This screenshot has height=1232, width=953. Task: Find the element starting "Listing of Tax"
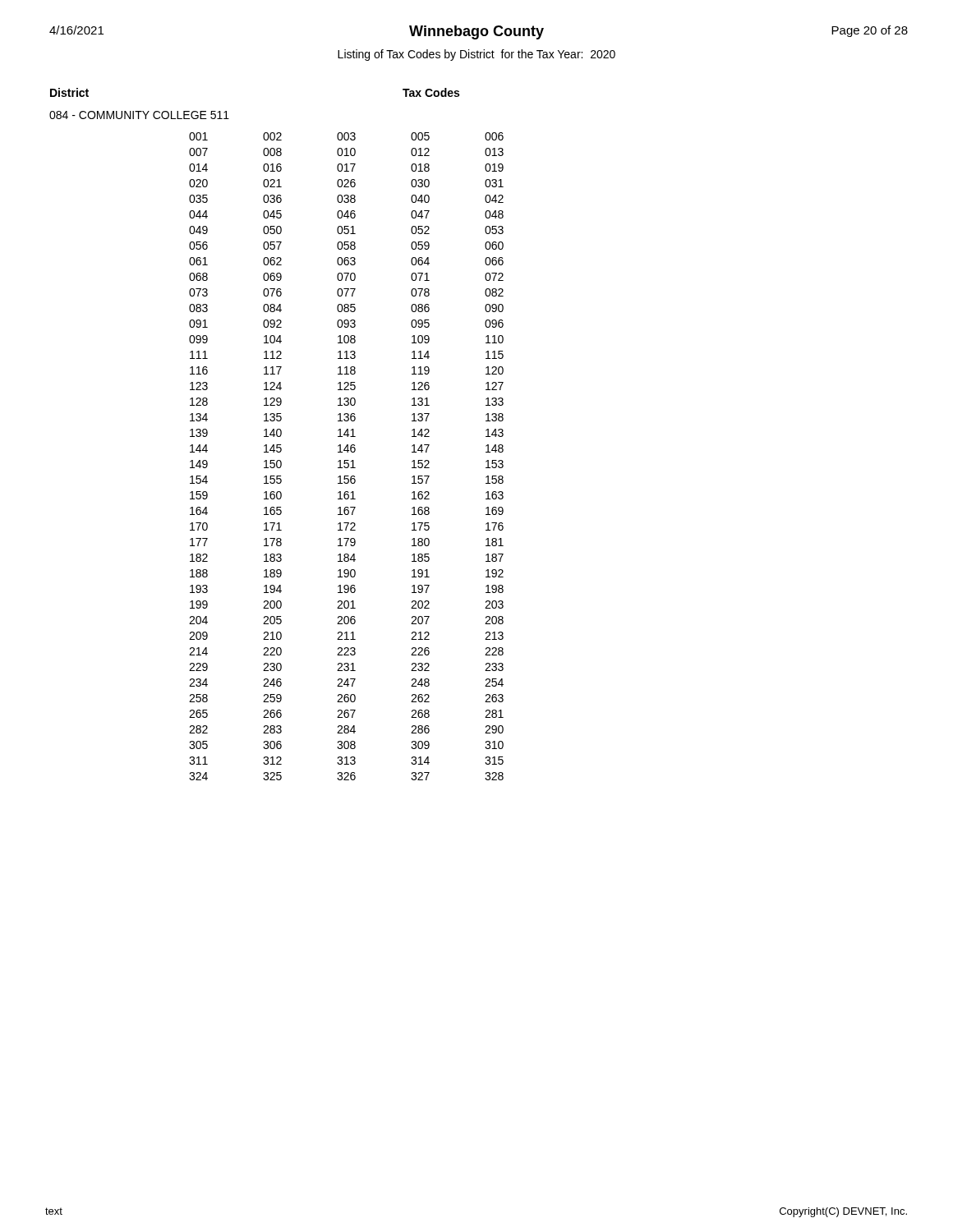(x=476, y=54)
